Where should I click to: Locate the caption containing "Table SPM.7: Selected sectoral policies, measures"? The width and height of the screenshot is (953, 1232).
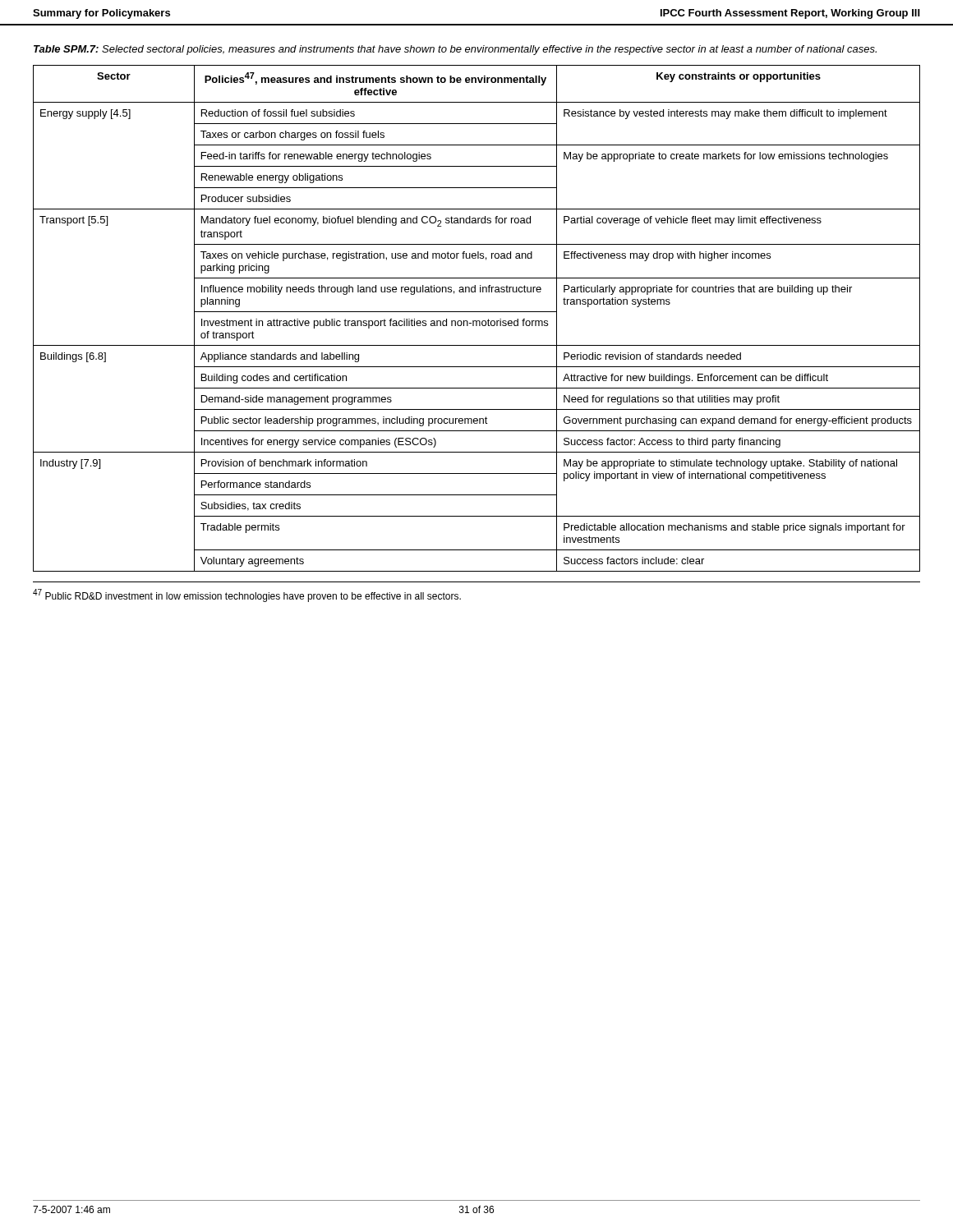(x=455, y=49)
